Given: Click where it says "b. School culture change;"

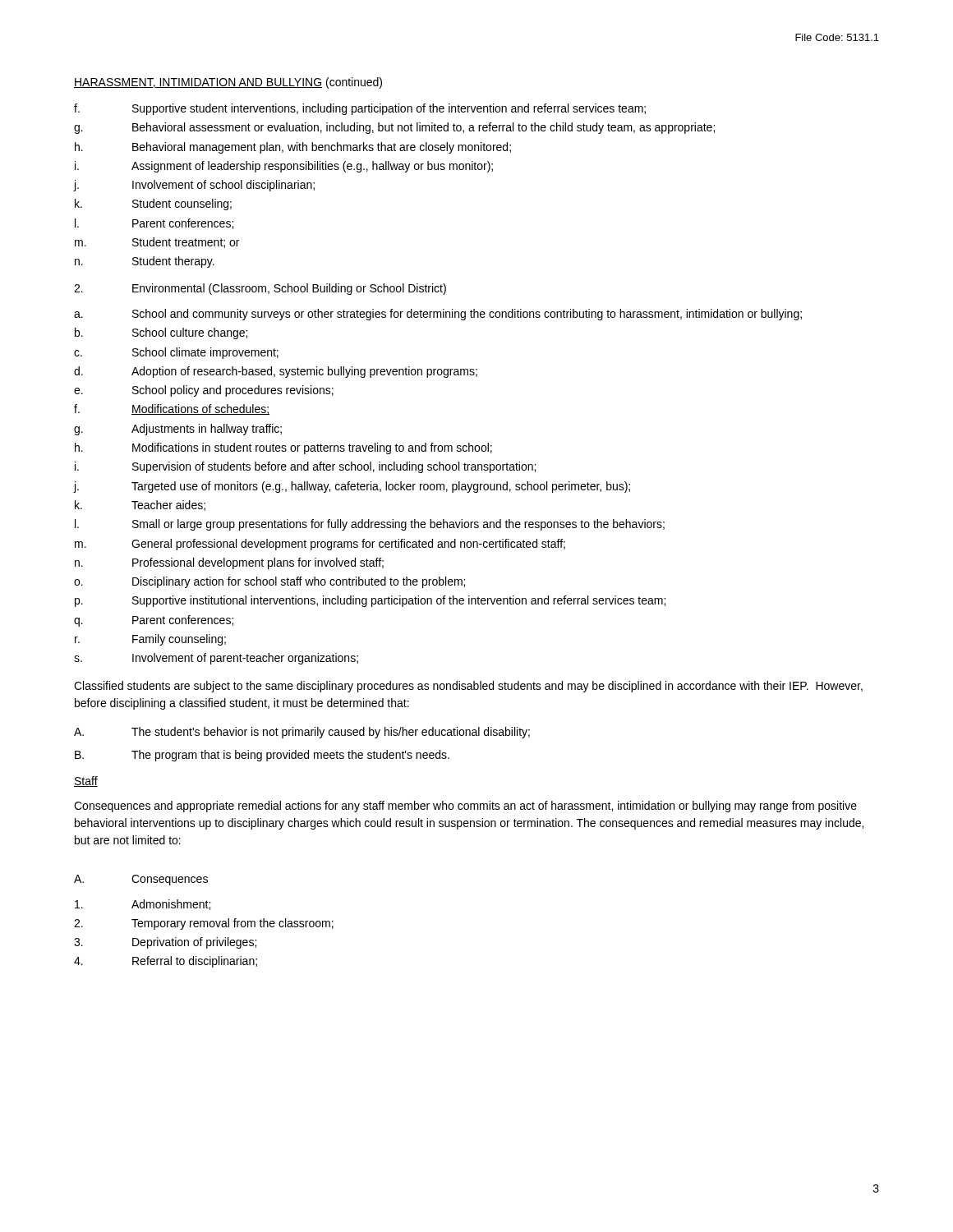Looking at the screenshot, I should [x=161, y=333].
